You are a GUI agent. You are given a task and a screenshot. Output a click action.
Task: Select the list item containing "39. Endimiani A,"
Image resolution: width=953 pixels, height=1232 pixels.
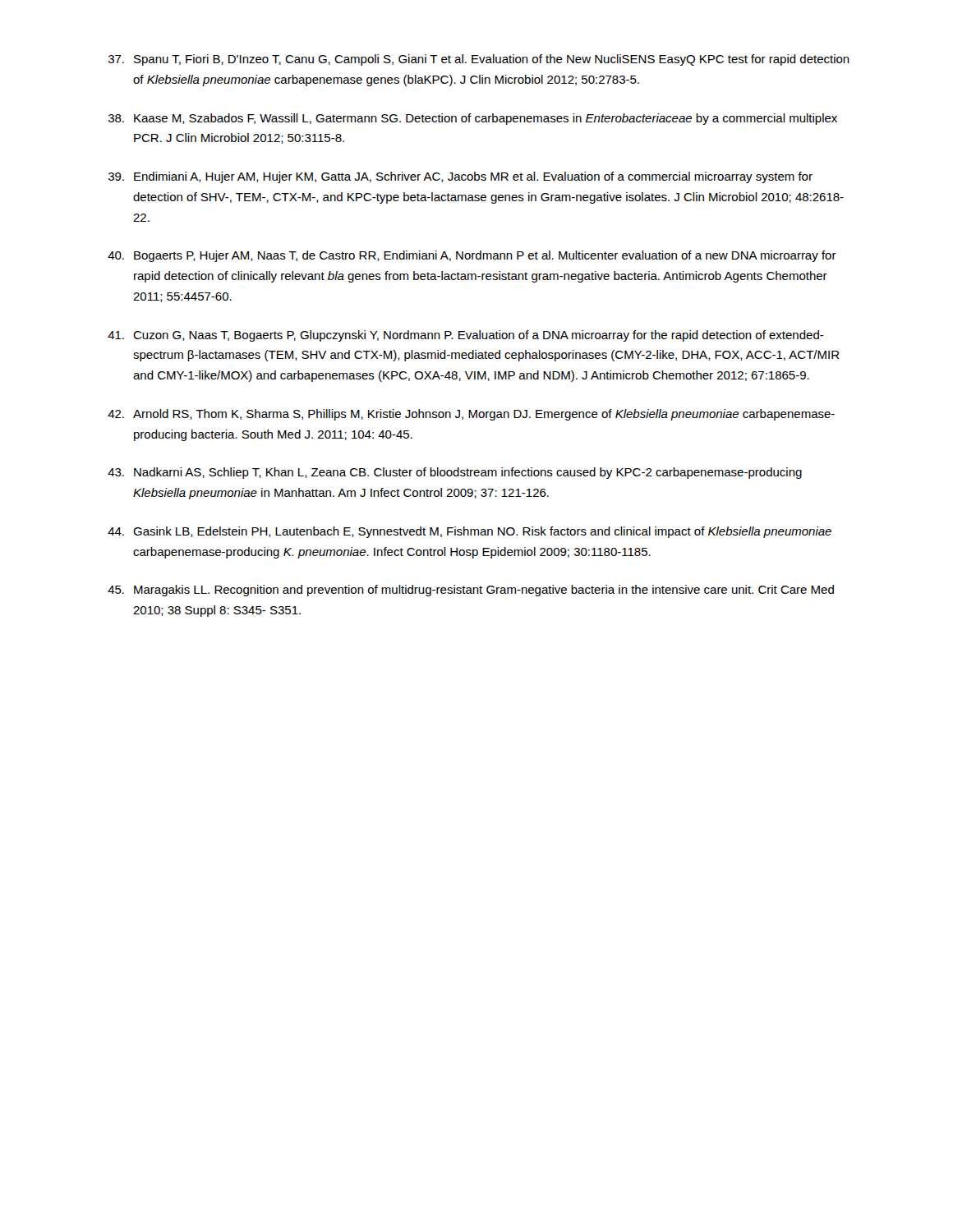pos(468,197)
